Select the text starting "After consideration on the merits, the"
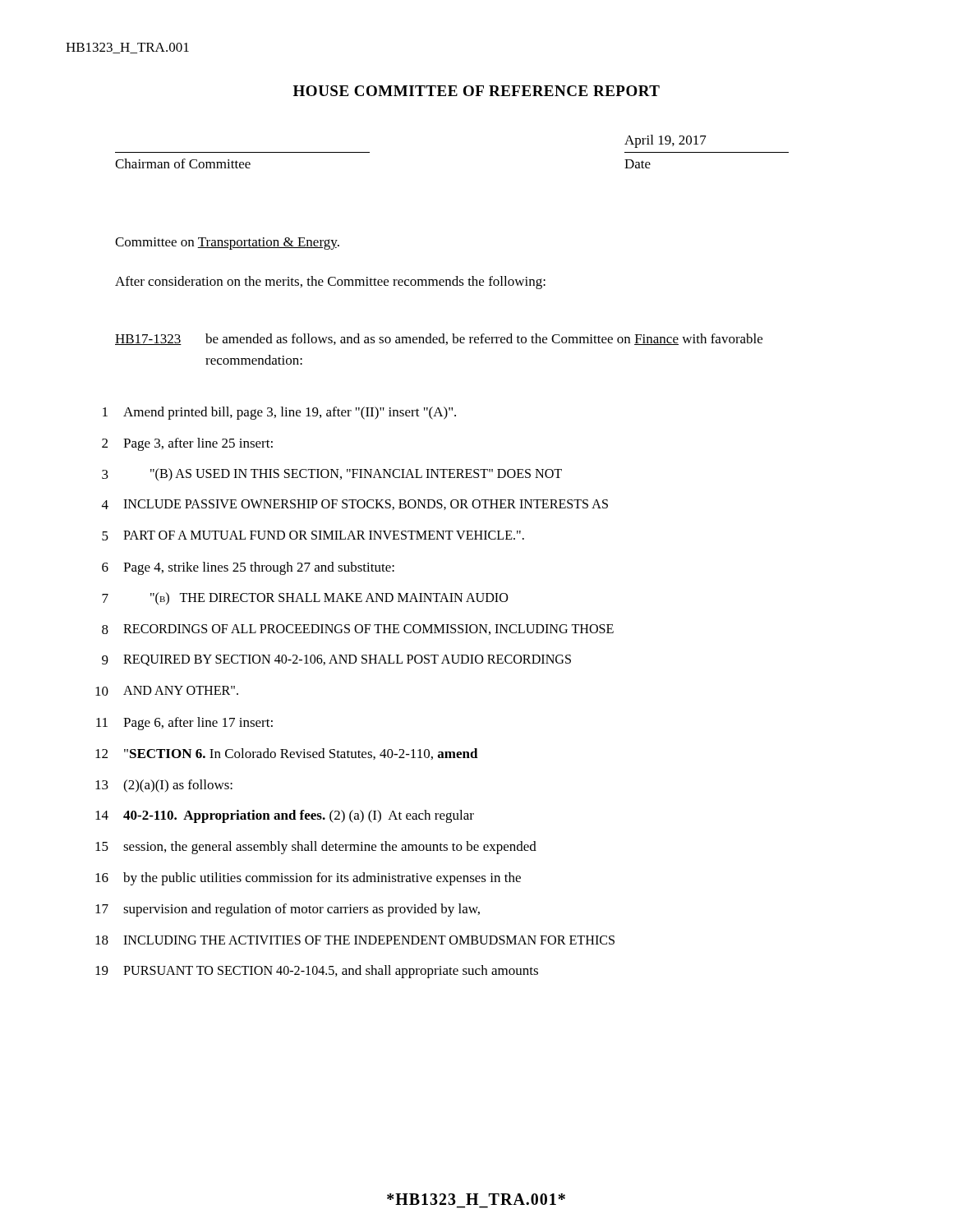This screenshot has width=953, height=1232. coord(331,281)
